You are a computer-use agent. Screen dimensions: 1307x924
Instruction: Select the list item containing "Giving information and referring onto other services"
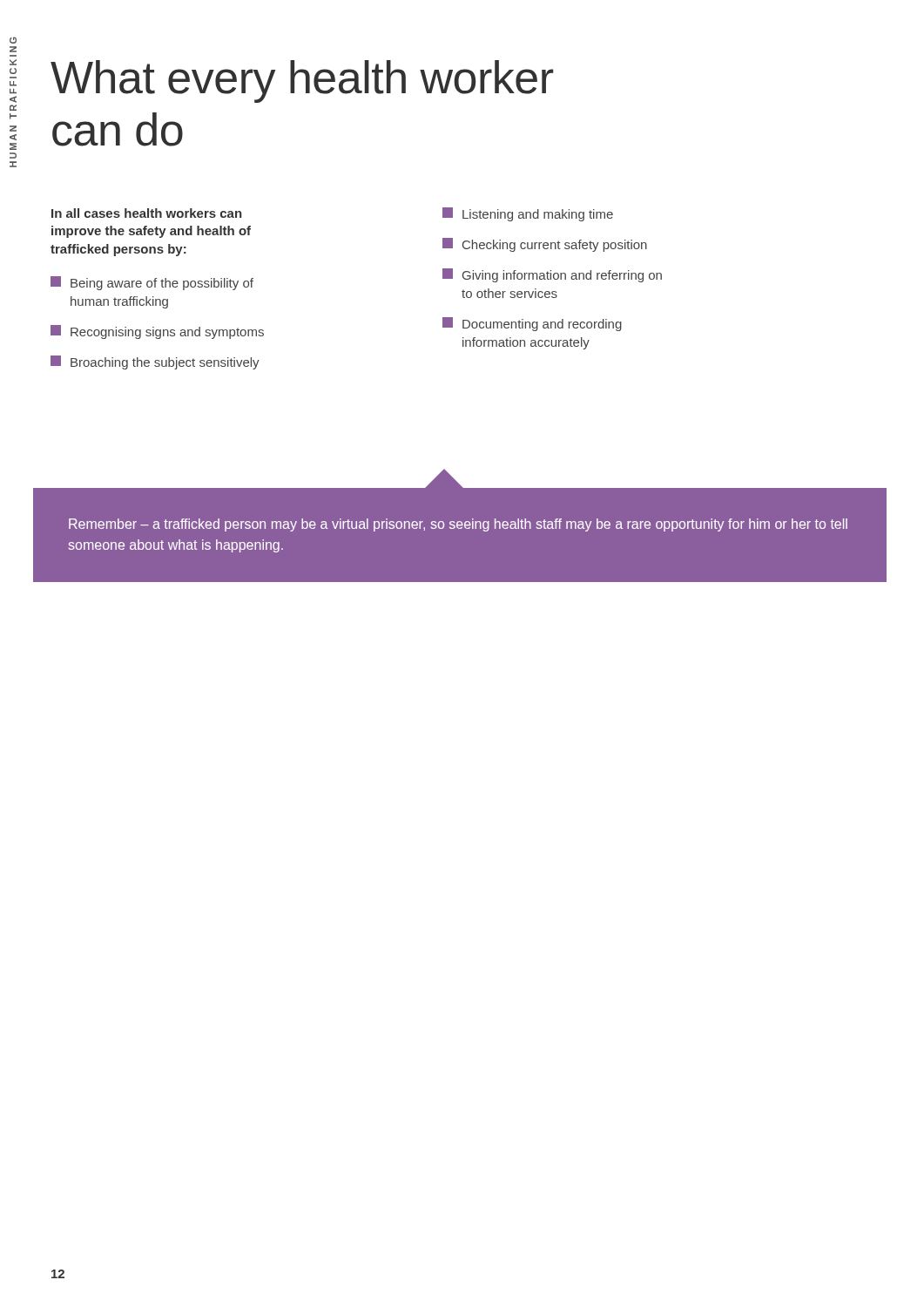(656, 284)
